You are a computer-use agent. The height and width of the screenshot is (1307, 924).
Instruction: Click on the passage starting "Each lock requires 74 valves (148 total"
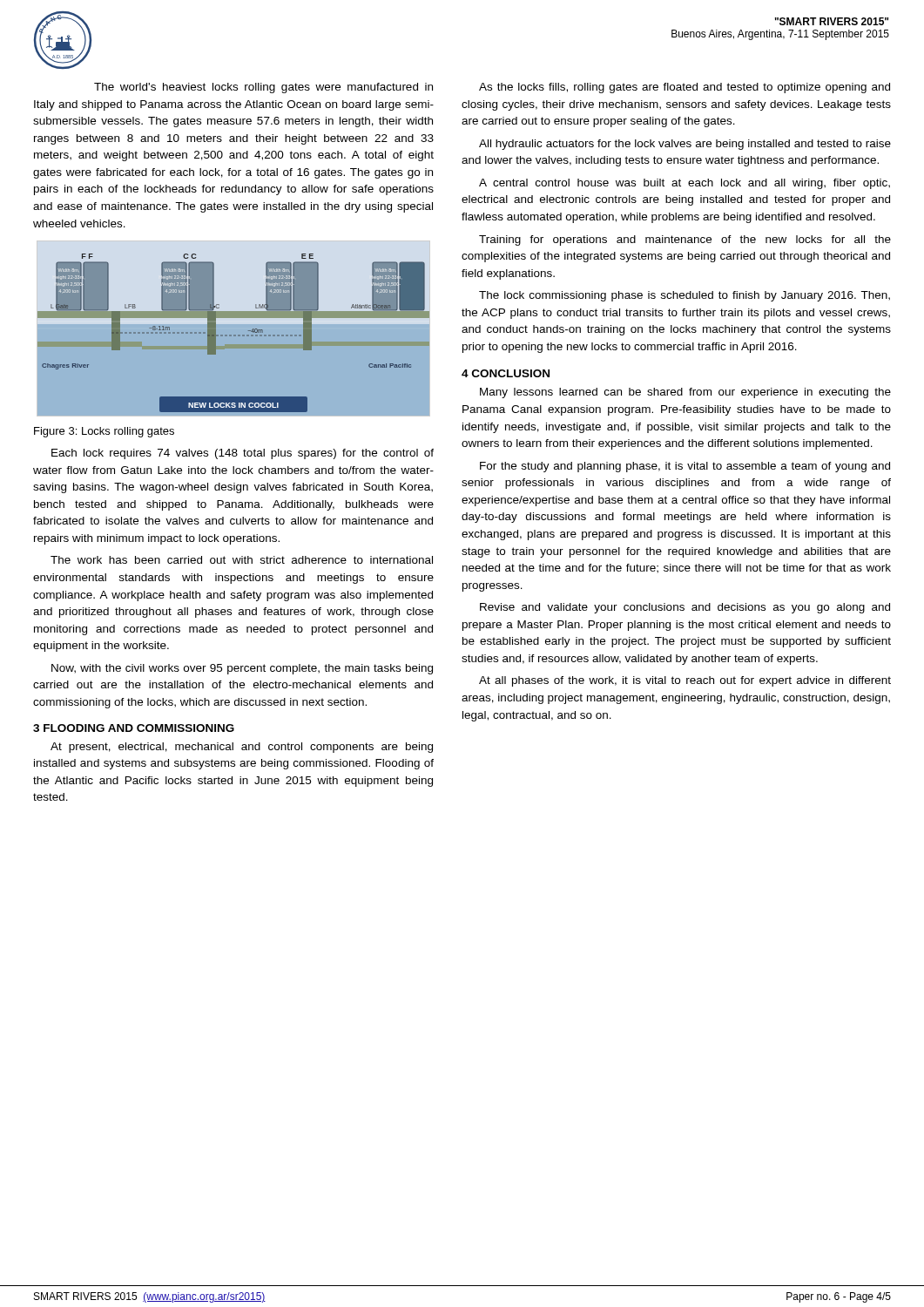pyautogui.click(x=233, y=496)
